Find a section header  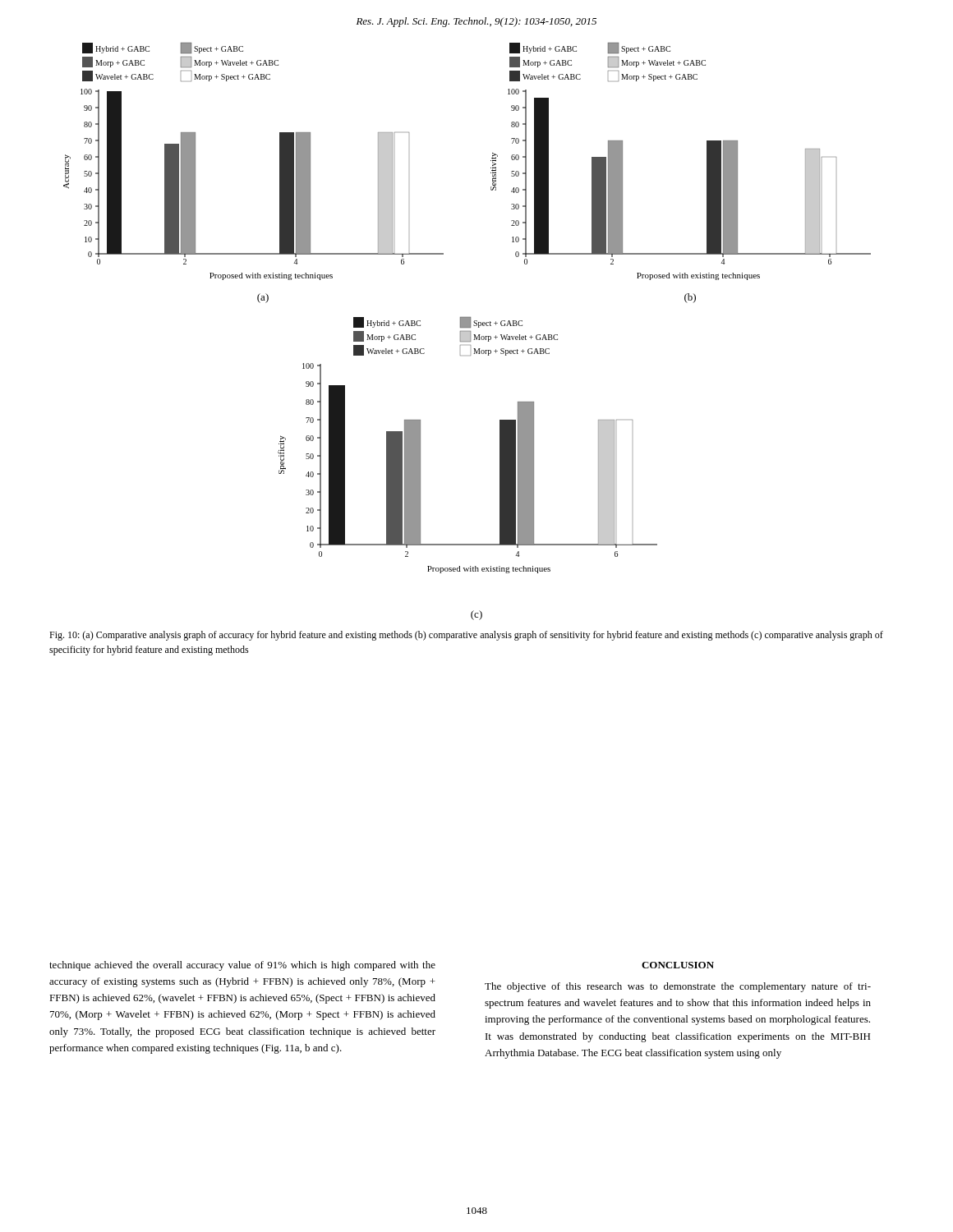678,965
